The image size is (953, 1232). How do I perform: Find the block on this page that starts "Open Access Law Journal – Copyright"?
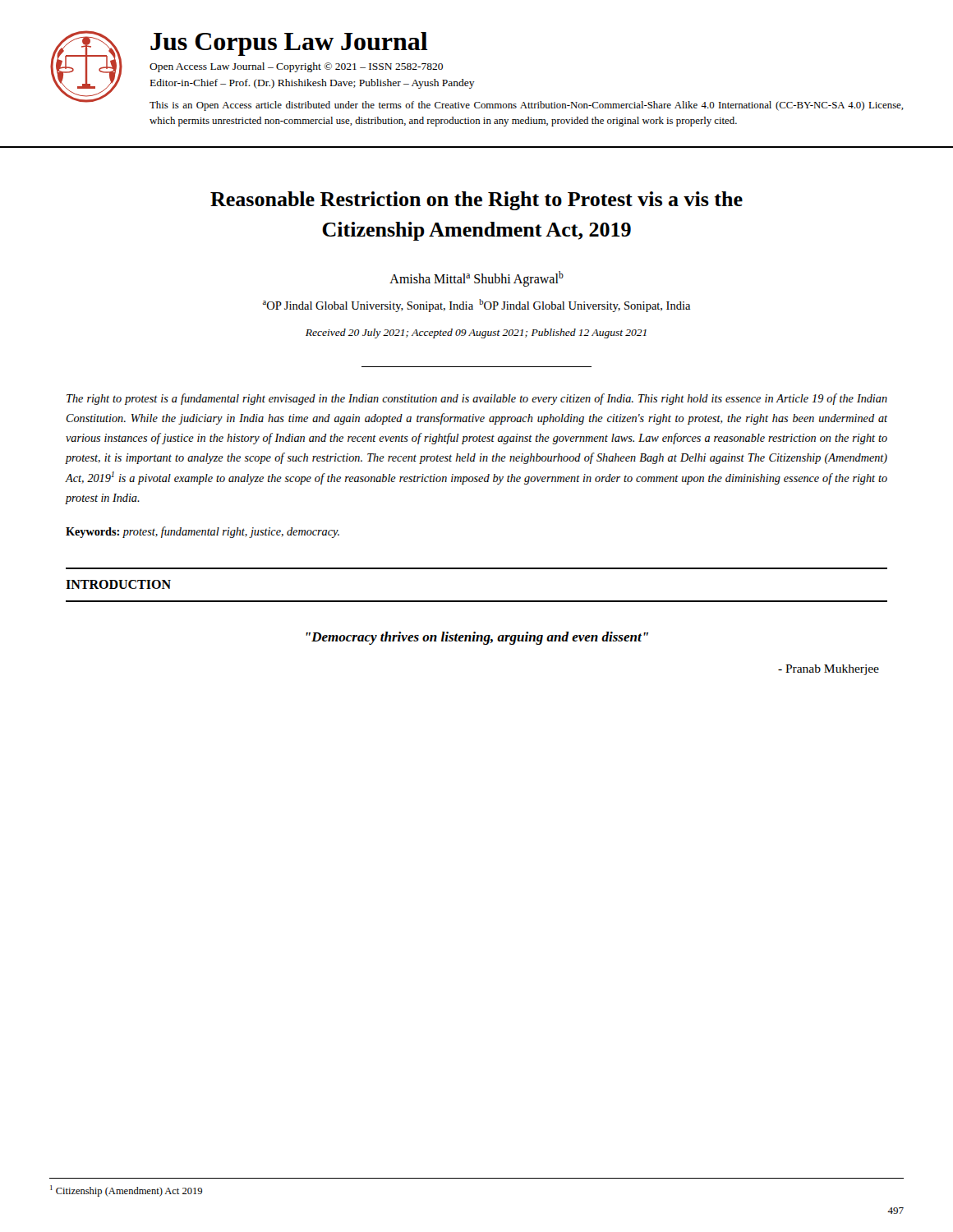pos(312,74)
